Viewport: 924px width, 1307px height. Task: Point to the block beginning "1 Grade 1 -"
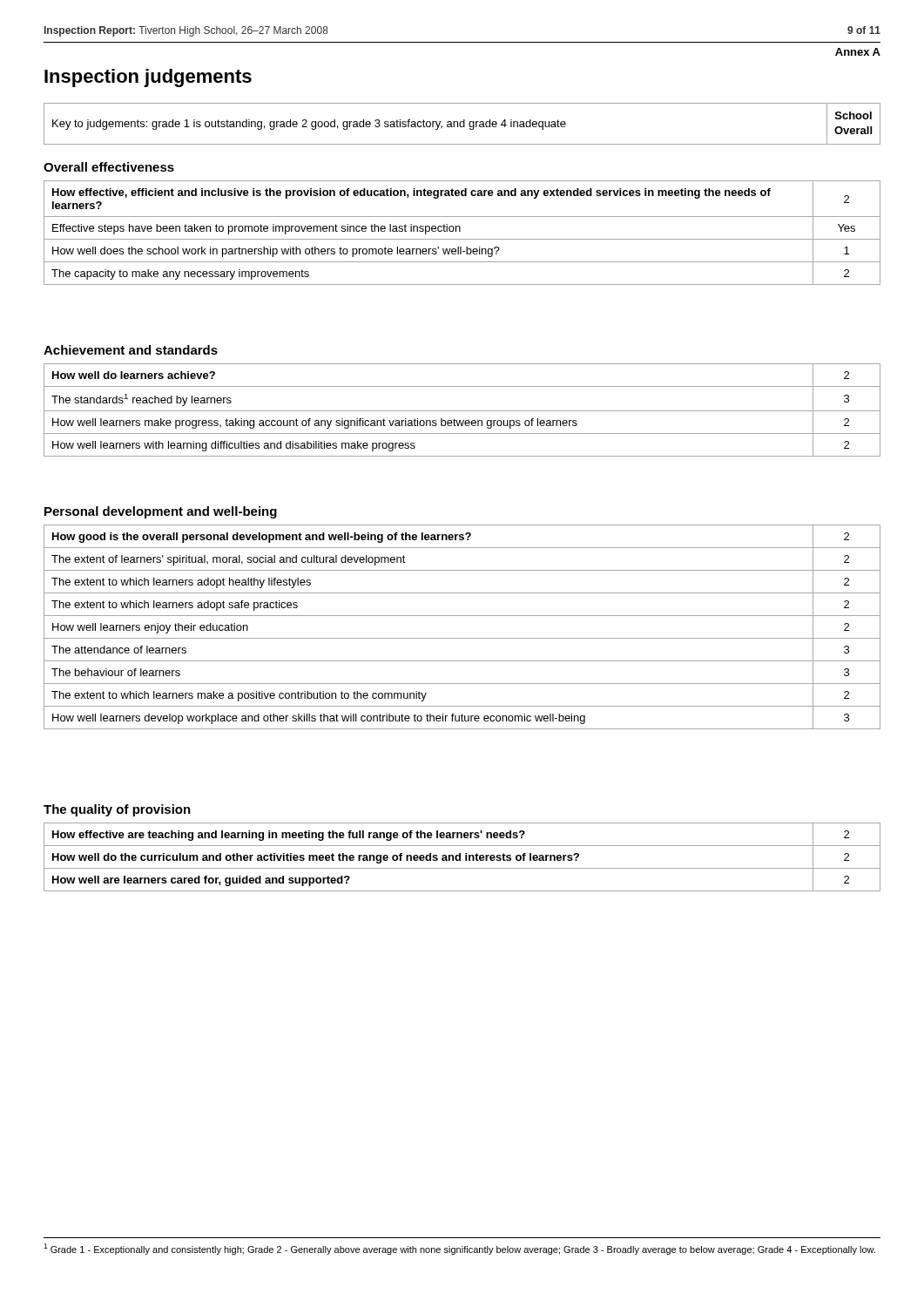[460, 1249]
